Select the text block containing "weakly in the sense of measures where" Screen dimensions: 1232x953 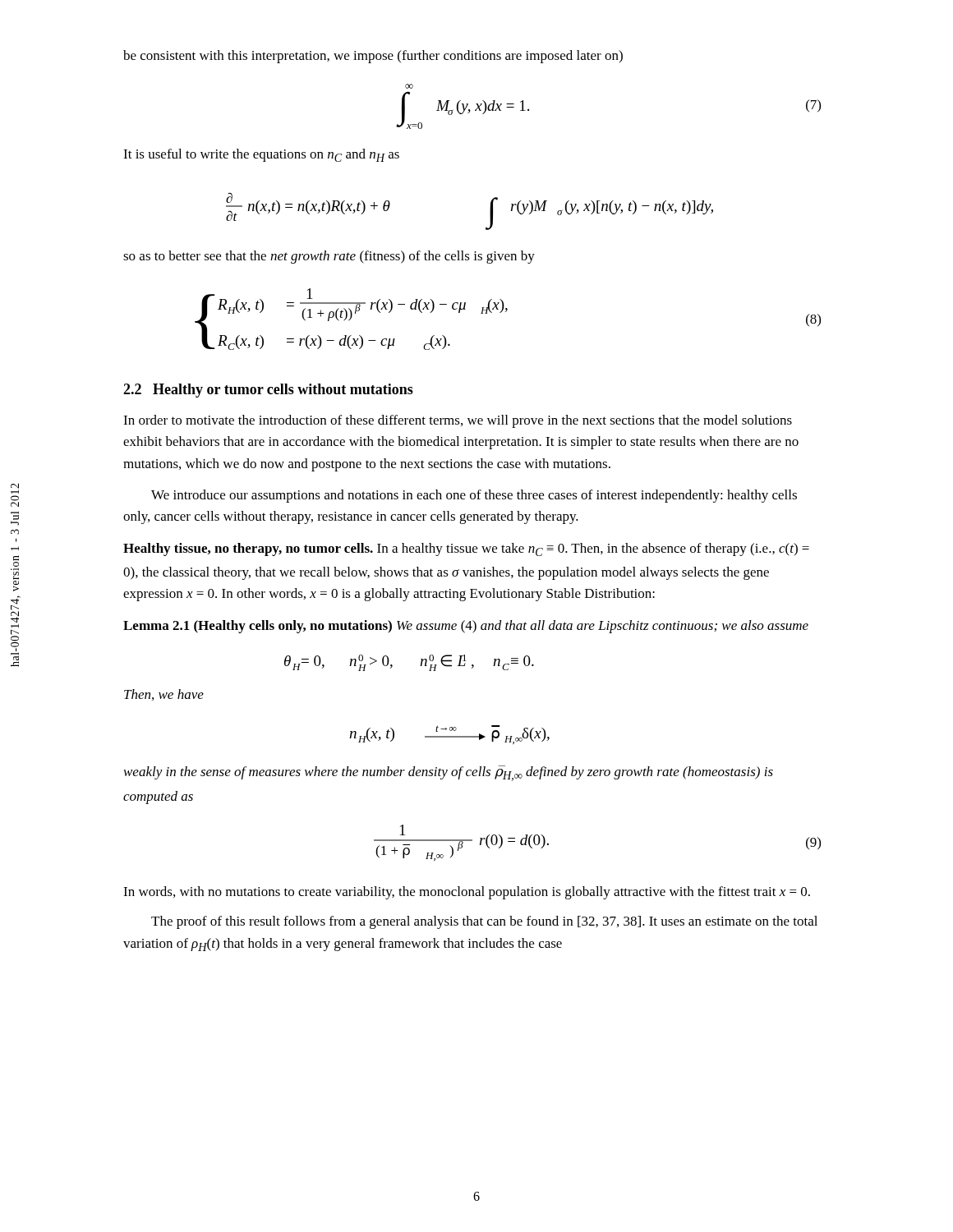(448, 784)
